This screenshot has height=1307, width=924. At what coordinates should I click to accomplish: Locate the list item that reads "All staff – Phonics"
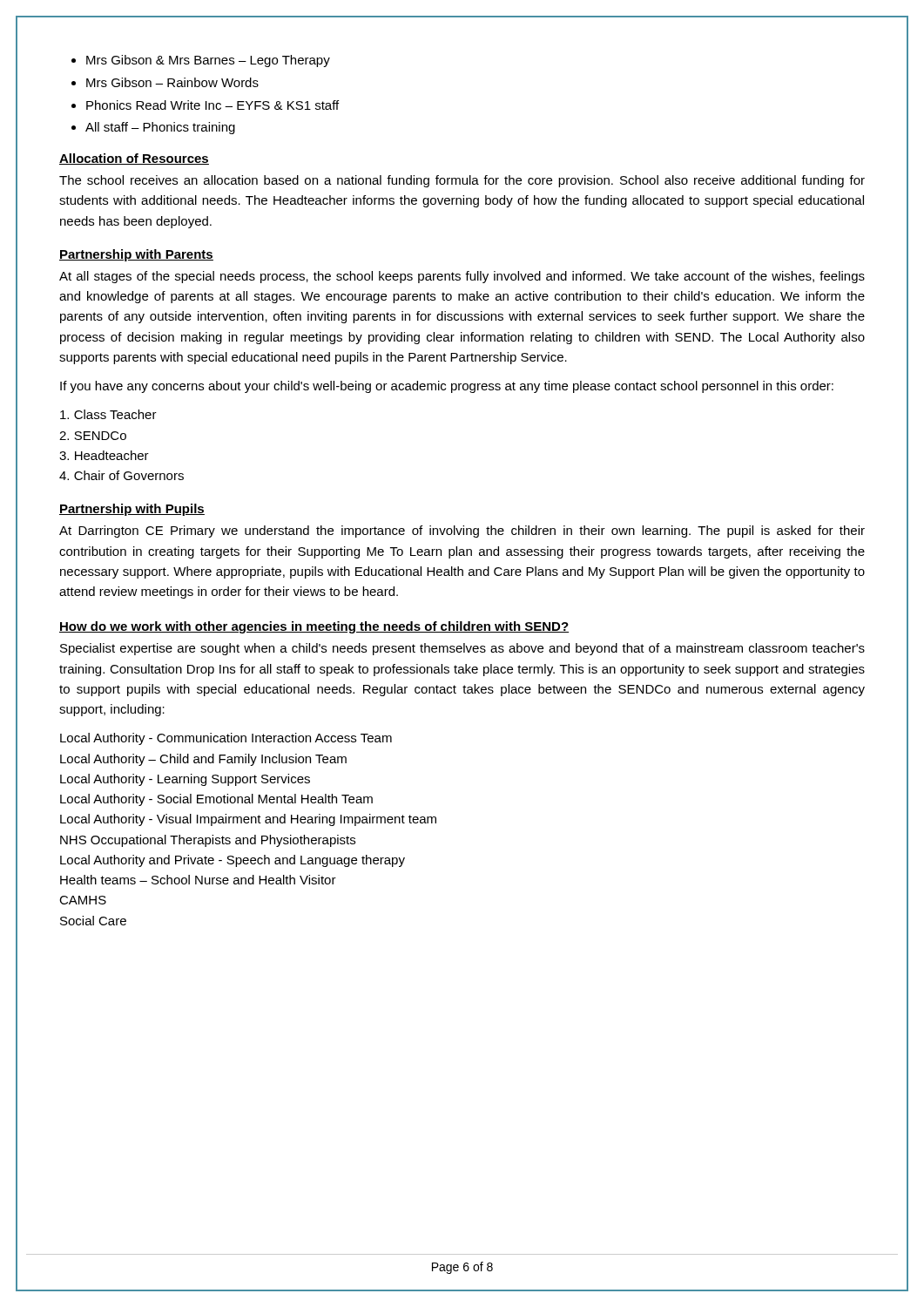coord(160,128)
